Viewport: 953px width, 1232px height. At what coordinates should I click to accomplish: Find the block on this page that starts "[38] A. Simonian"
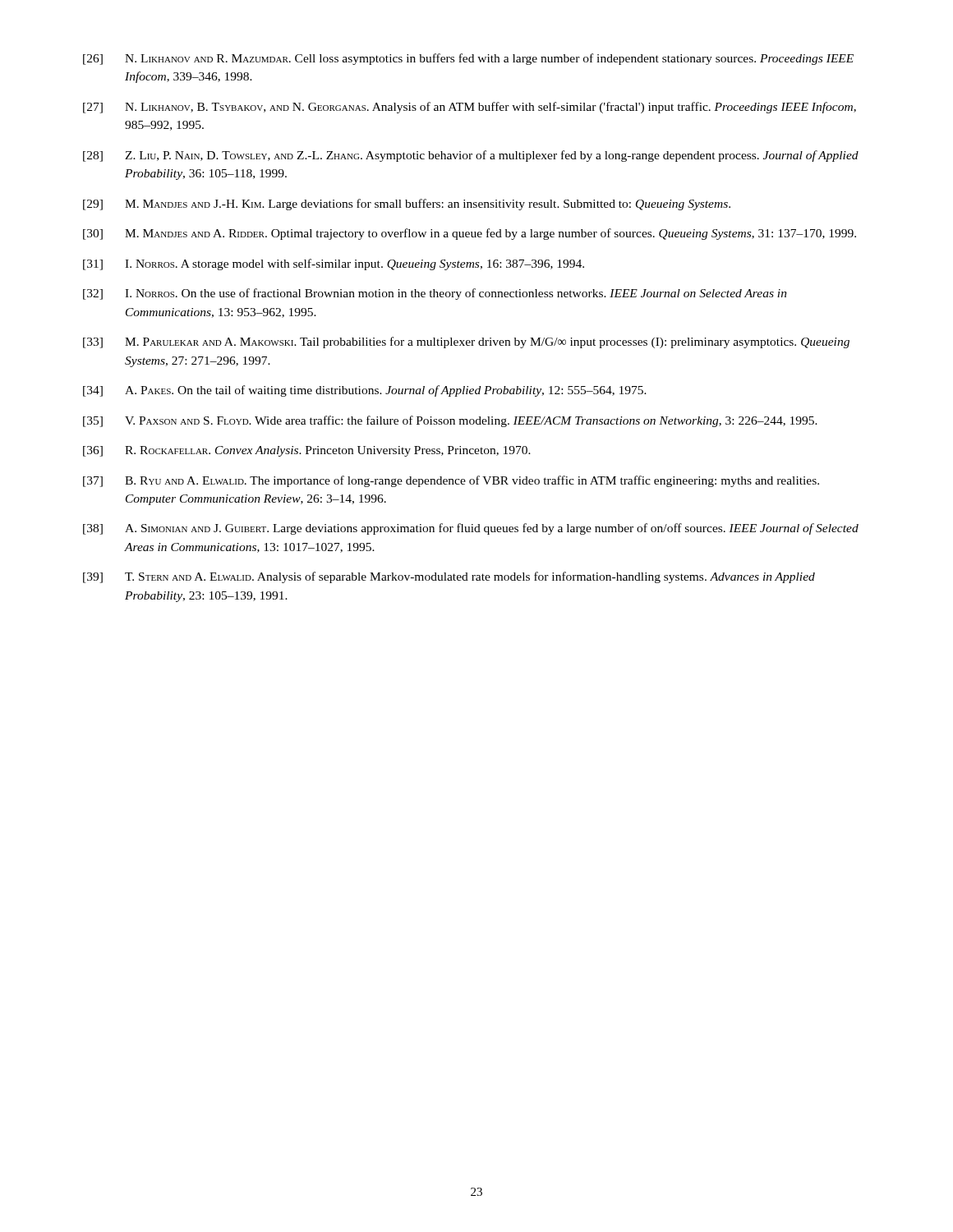pyautogui.click(x=476, y=538)
